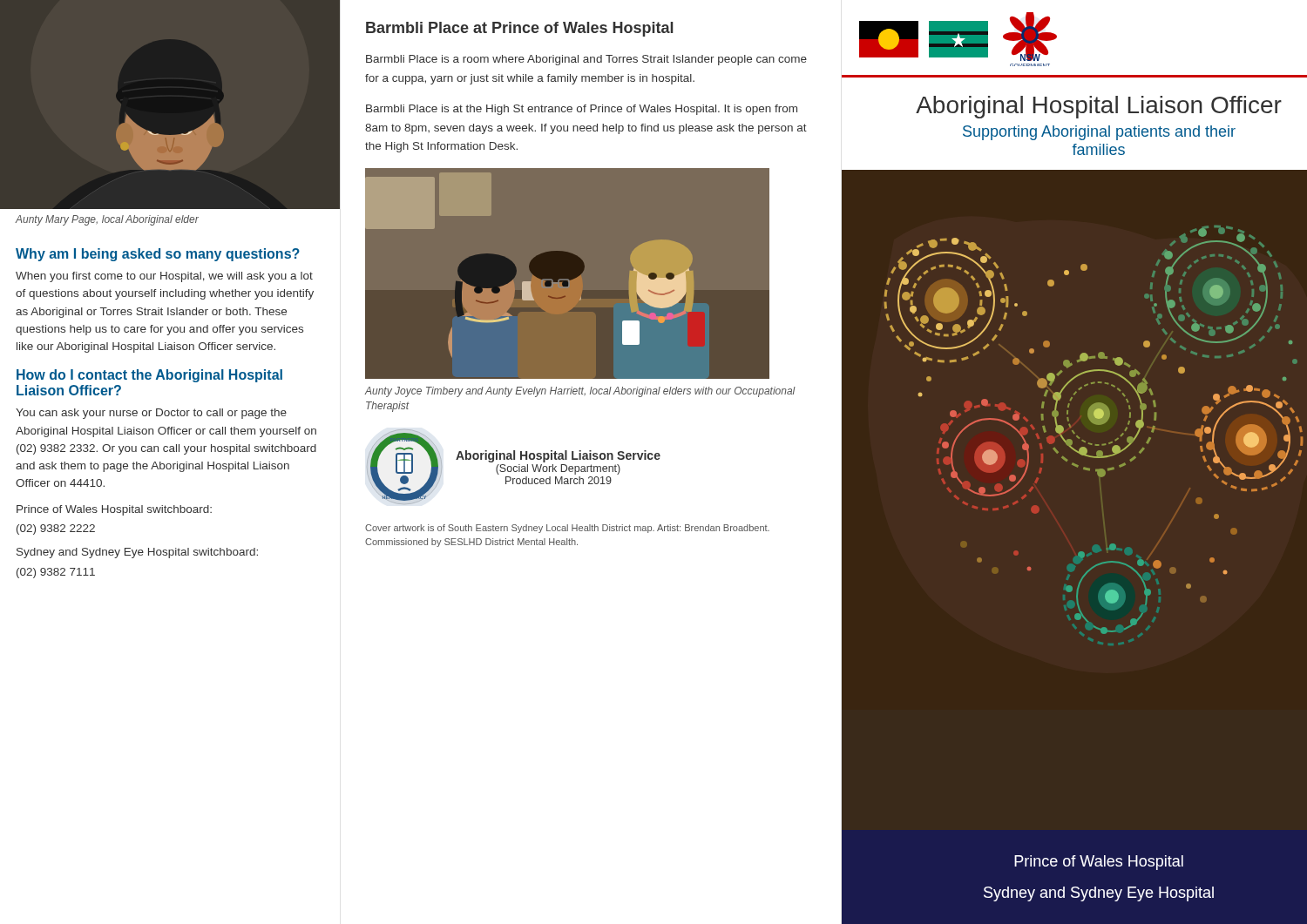This screenshot has height=924, width=1307.
Task: Select the text starting "Cover artwork is of South Eastern Sydney Local"
Action: (567, 535)
